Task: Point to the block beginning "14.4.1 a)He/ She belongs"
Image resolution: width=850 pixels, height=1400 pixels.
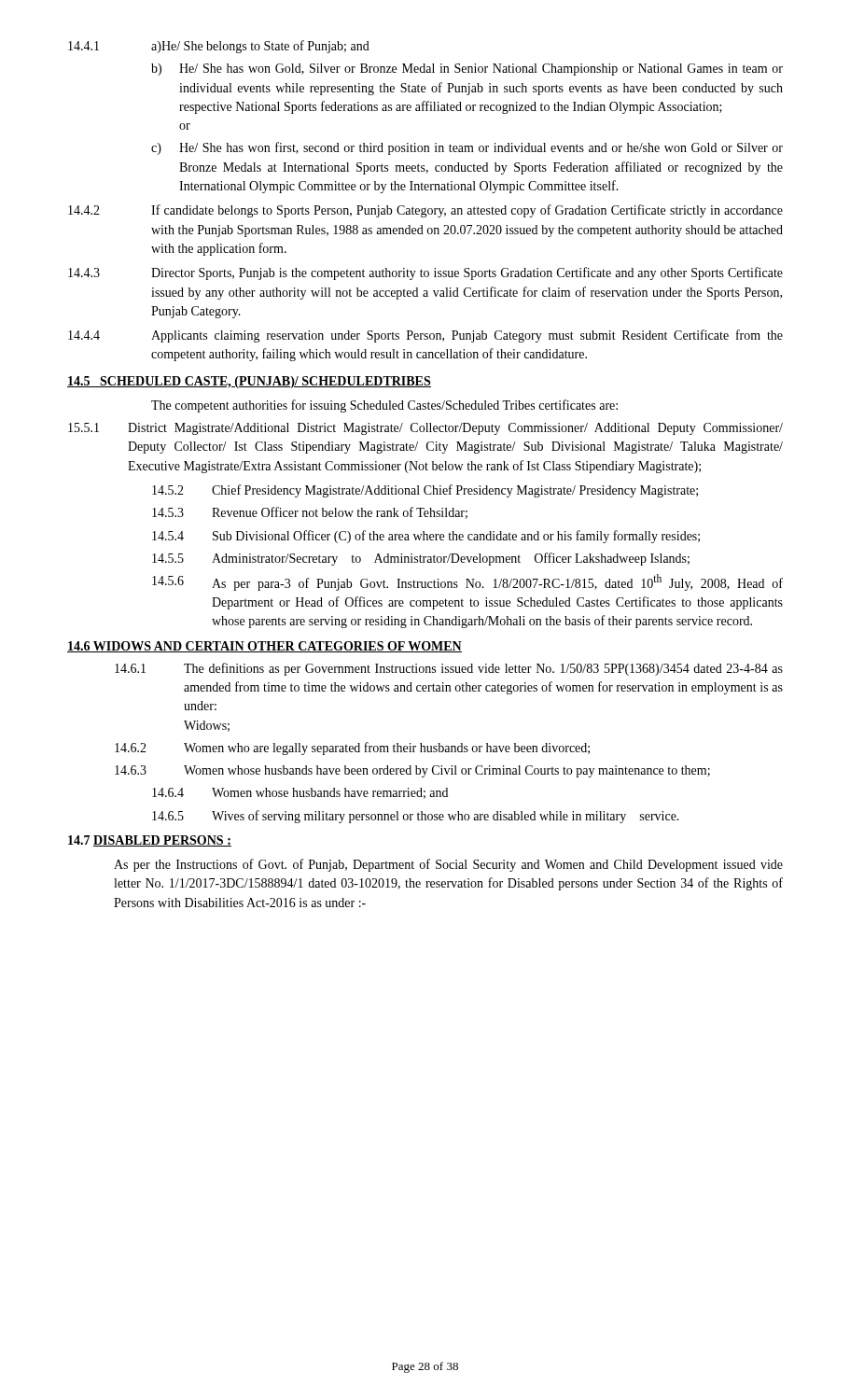Action: [x=219, y=47]
